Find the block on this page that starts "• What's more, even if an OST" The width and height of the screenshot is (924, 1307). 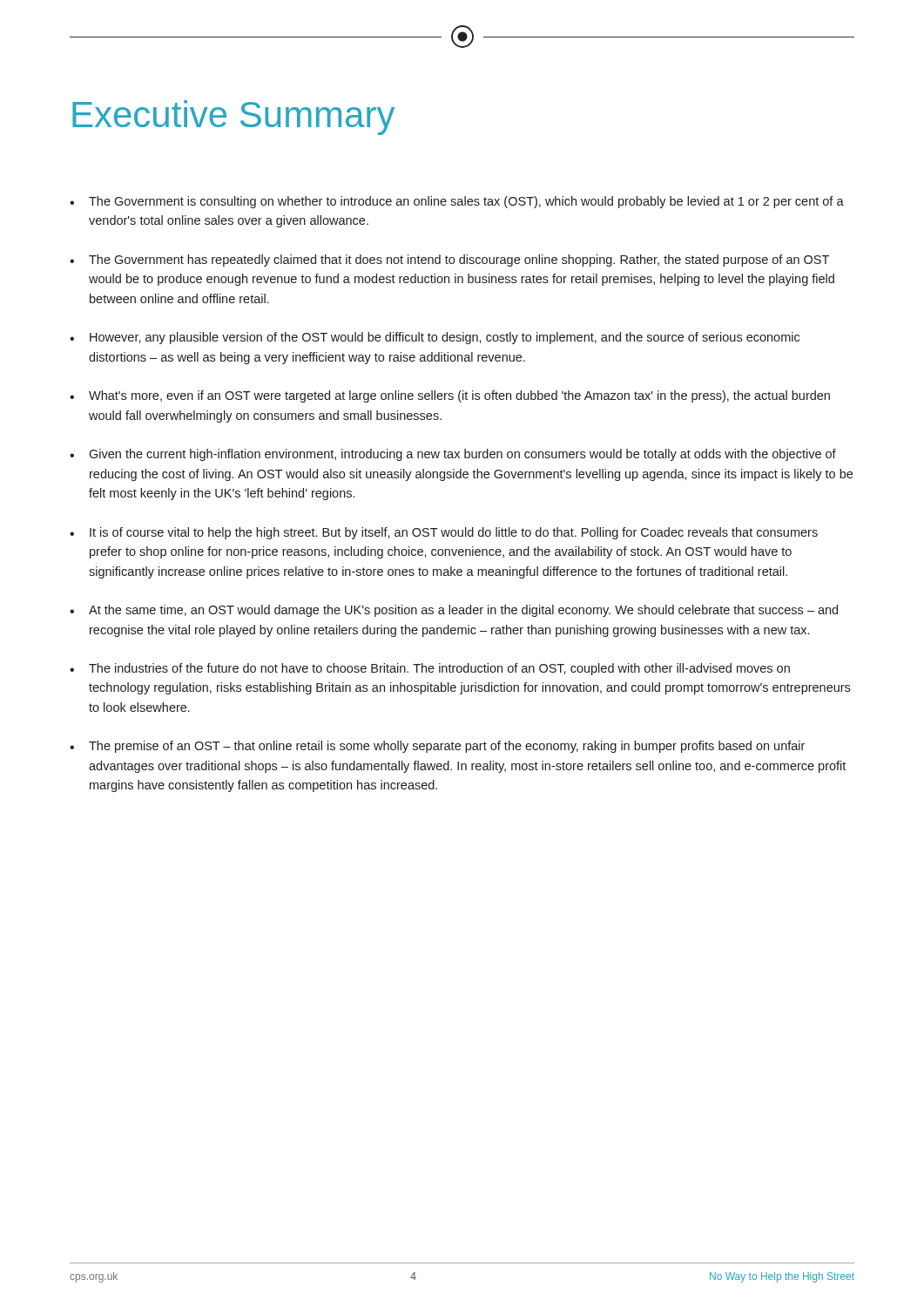point(462,406)
